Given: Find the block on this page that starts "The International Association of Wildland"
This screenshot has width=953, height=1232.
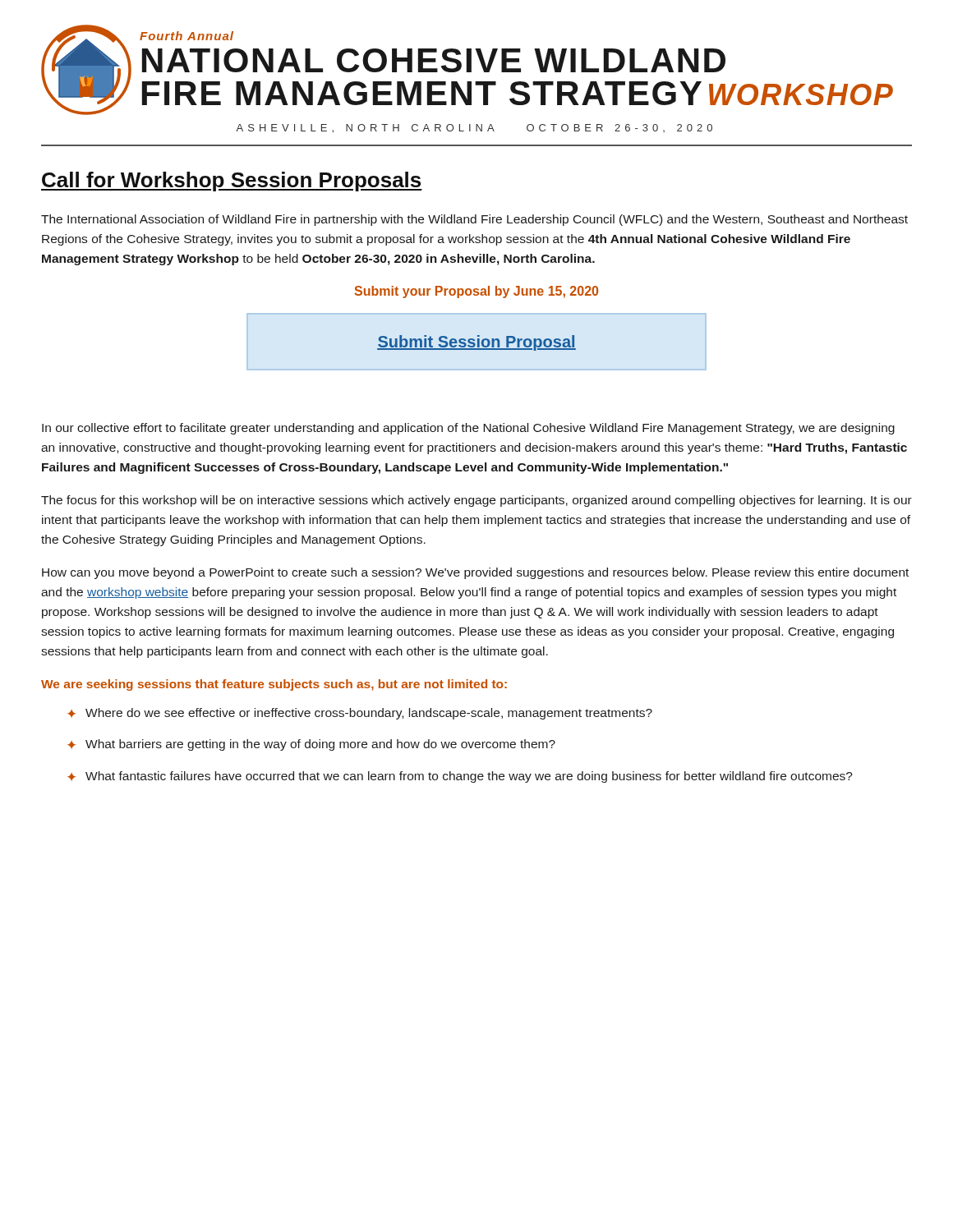Looking at the screenshot, I should pyautogui.click(x=474, y=238).
